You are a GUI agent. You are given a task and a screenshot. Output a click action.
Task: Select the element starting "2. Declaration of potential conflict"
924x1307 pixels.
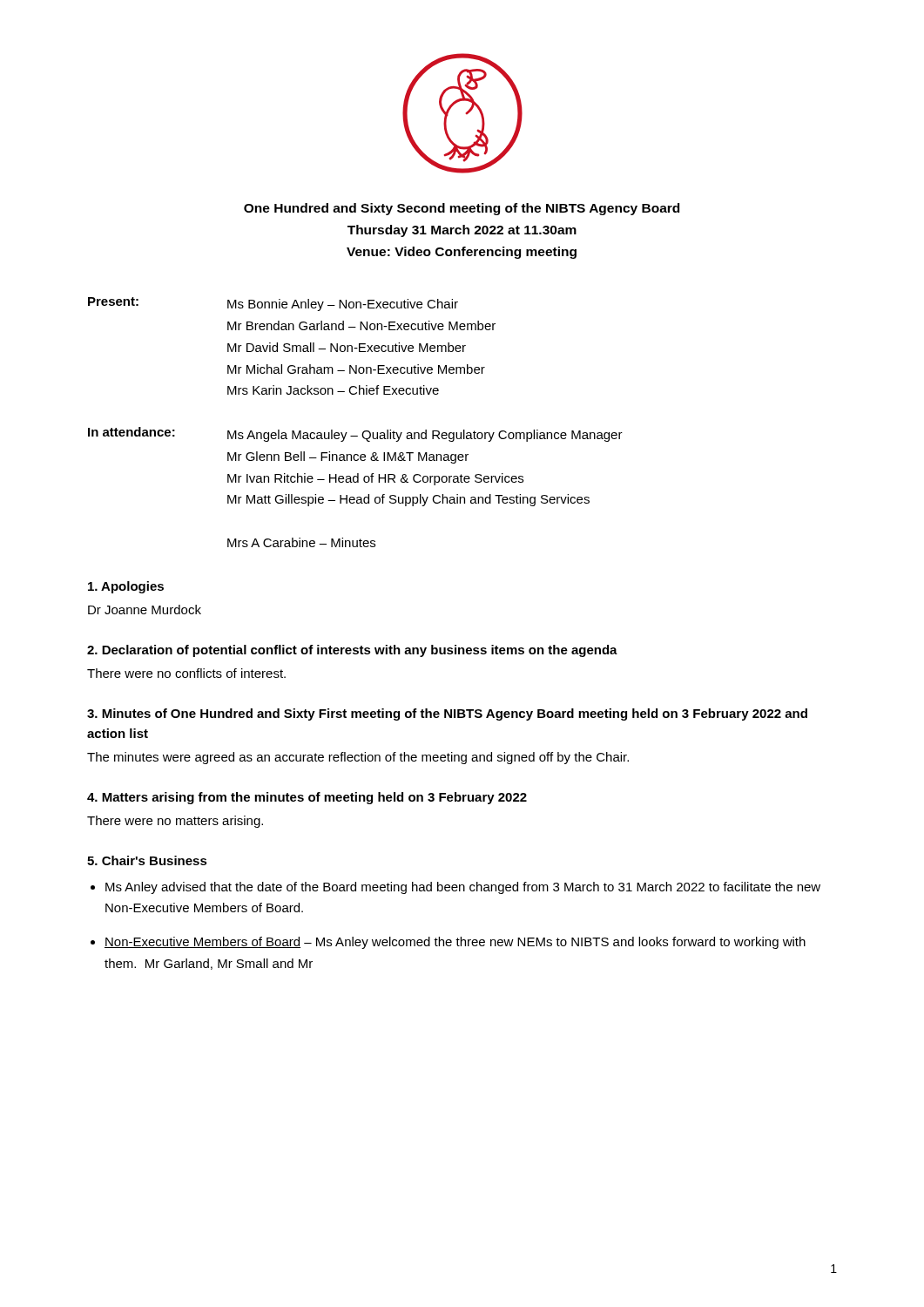pyautogui.click(x=462, y=663)
